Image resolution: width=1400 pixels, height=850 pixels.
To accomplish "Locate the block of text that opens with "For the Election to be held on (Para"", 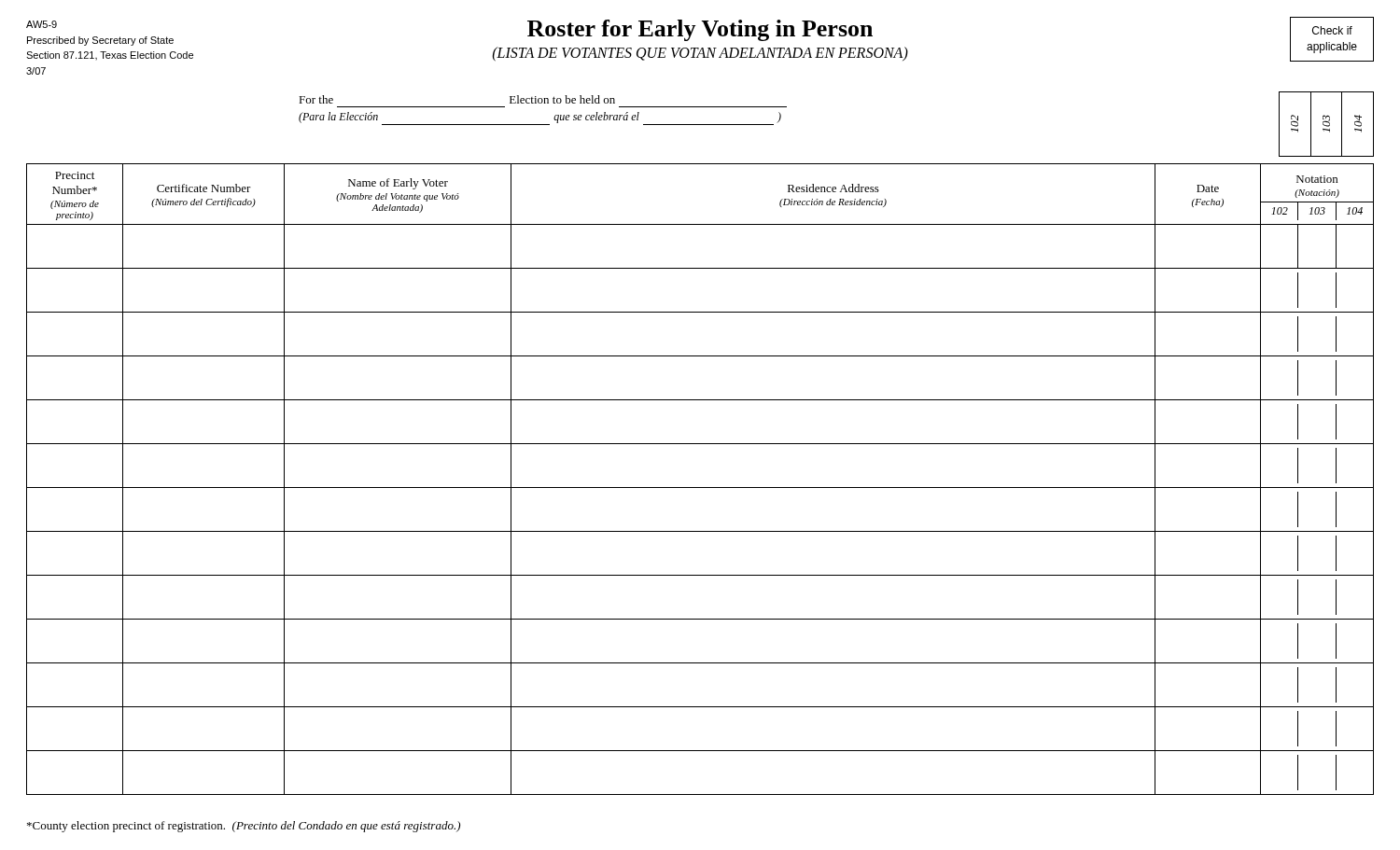I will pyautogui.click(x=586, y=120).
